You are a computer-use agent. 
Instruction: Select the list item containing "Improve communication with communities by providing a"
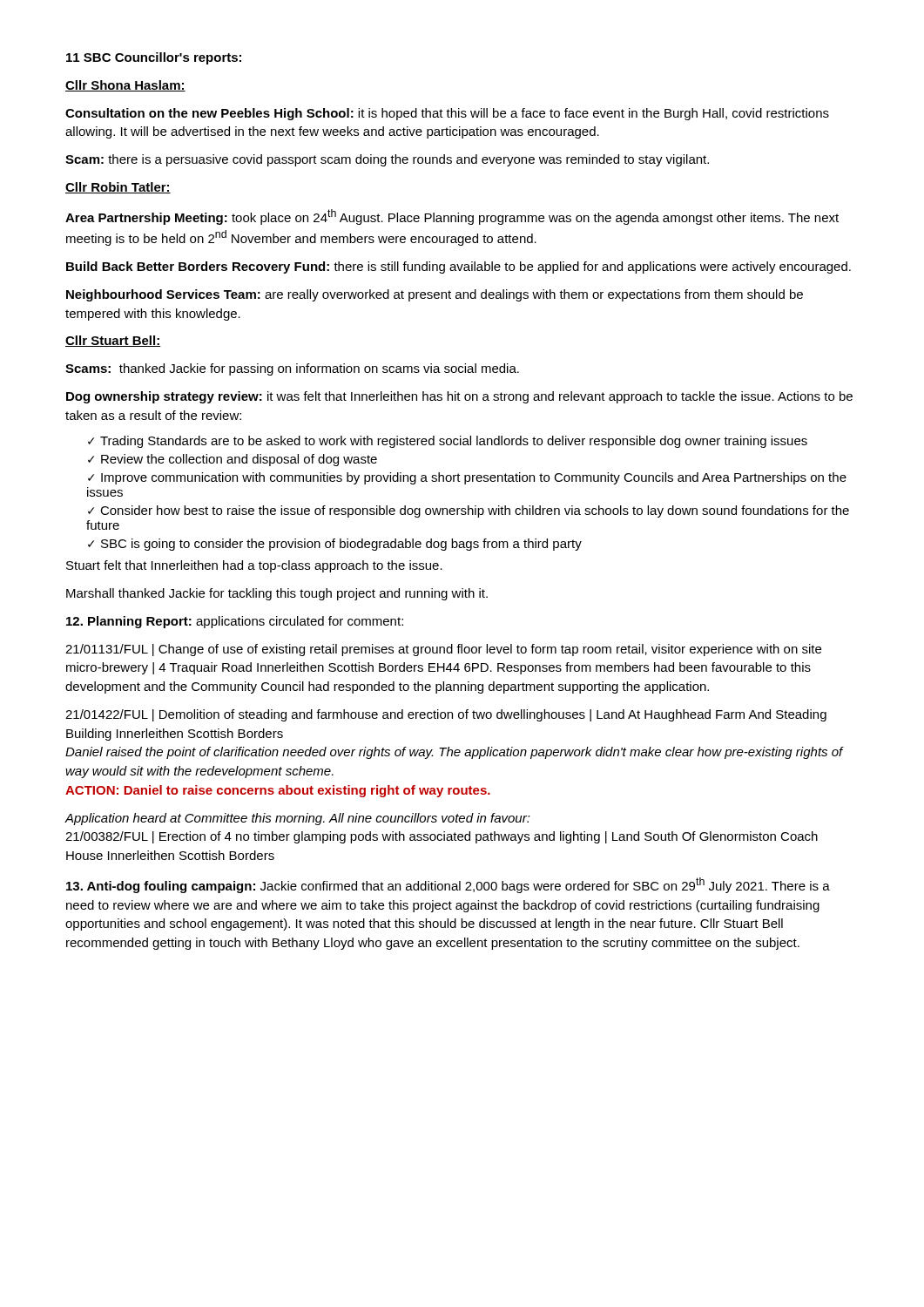pos(466,485)
